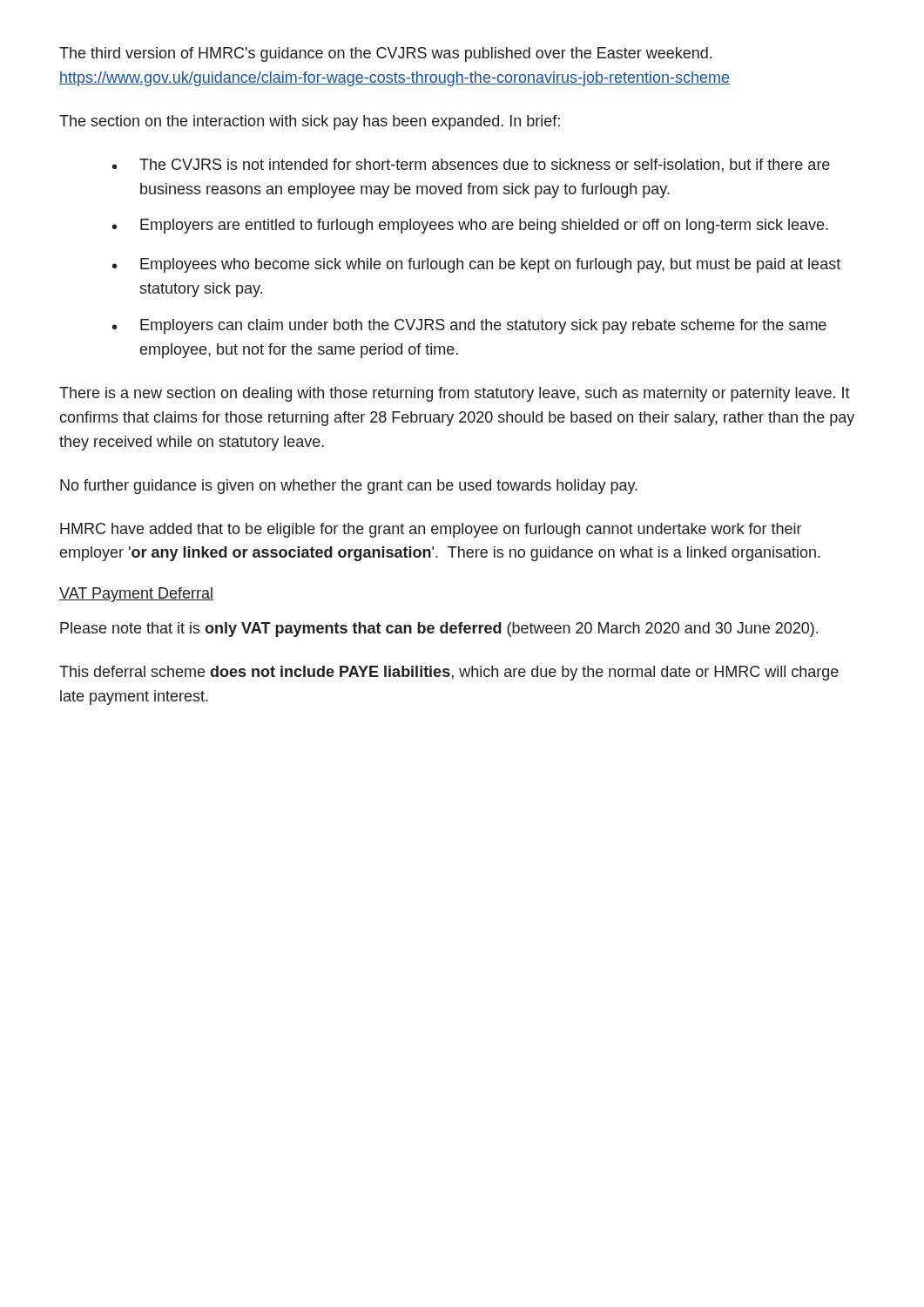Click the passage that begins "The third version of HMRC's guidance"
This screenshot has height=1307, width=924.
(395, 65)
